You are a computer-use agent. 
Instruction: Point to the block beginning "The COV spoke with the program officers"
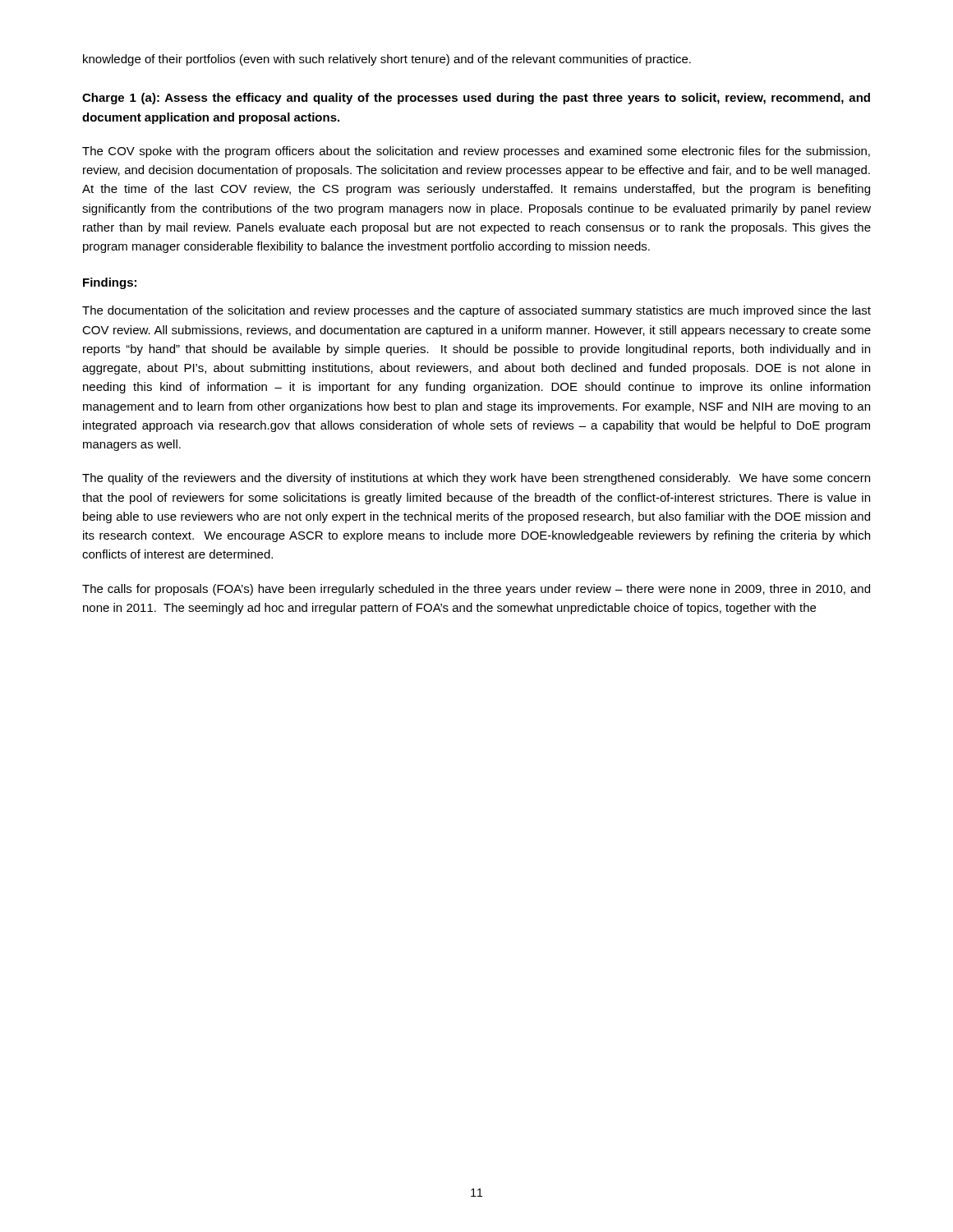pyautogui.click(x=476, y=198)
